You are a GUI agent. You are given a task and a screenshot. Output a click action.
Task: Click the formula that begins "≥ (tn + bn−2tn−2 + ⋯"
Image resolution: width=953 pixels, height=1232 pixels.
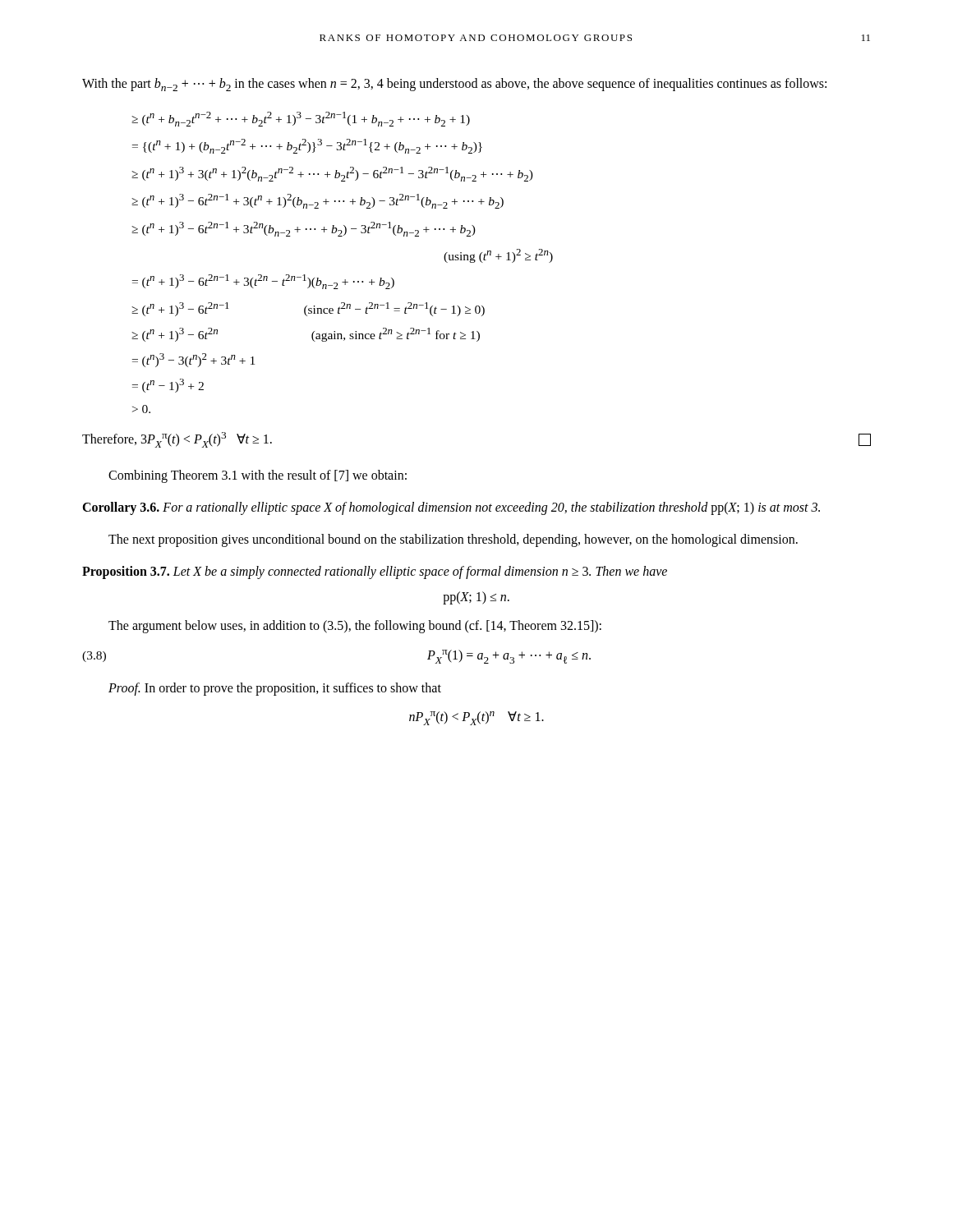(x=501, y=263)
